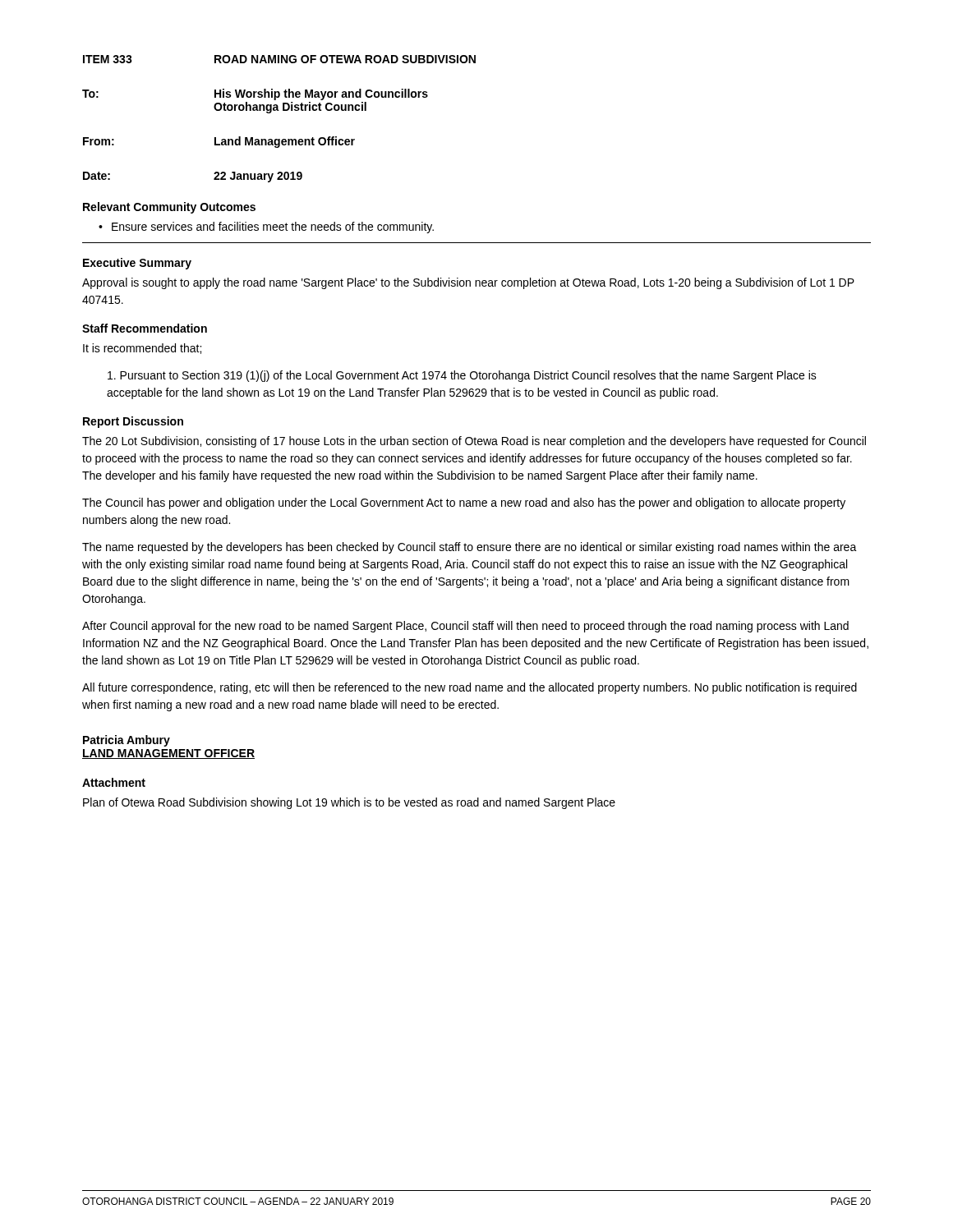Navigate to the block starting "Date: 22 January 2019"
This screenshot has height=1232, width=953.
95,177
